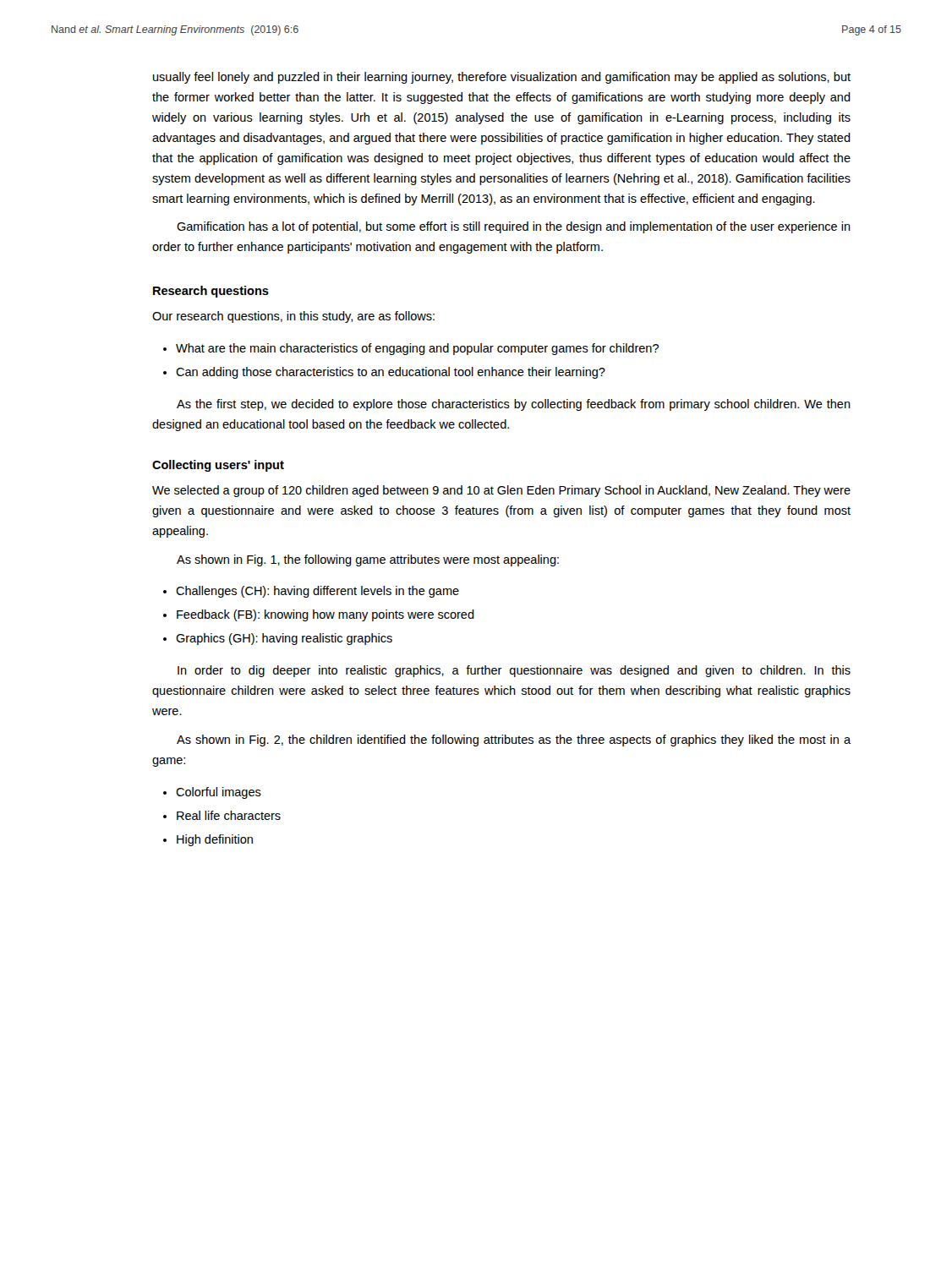Point to the text block starting "Research questions"
Viewport: 952px width, 1268px height.
210,291
